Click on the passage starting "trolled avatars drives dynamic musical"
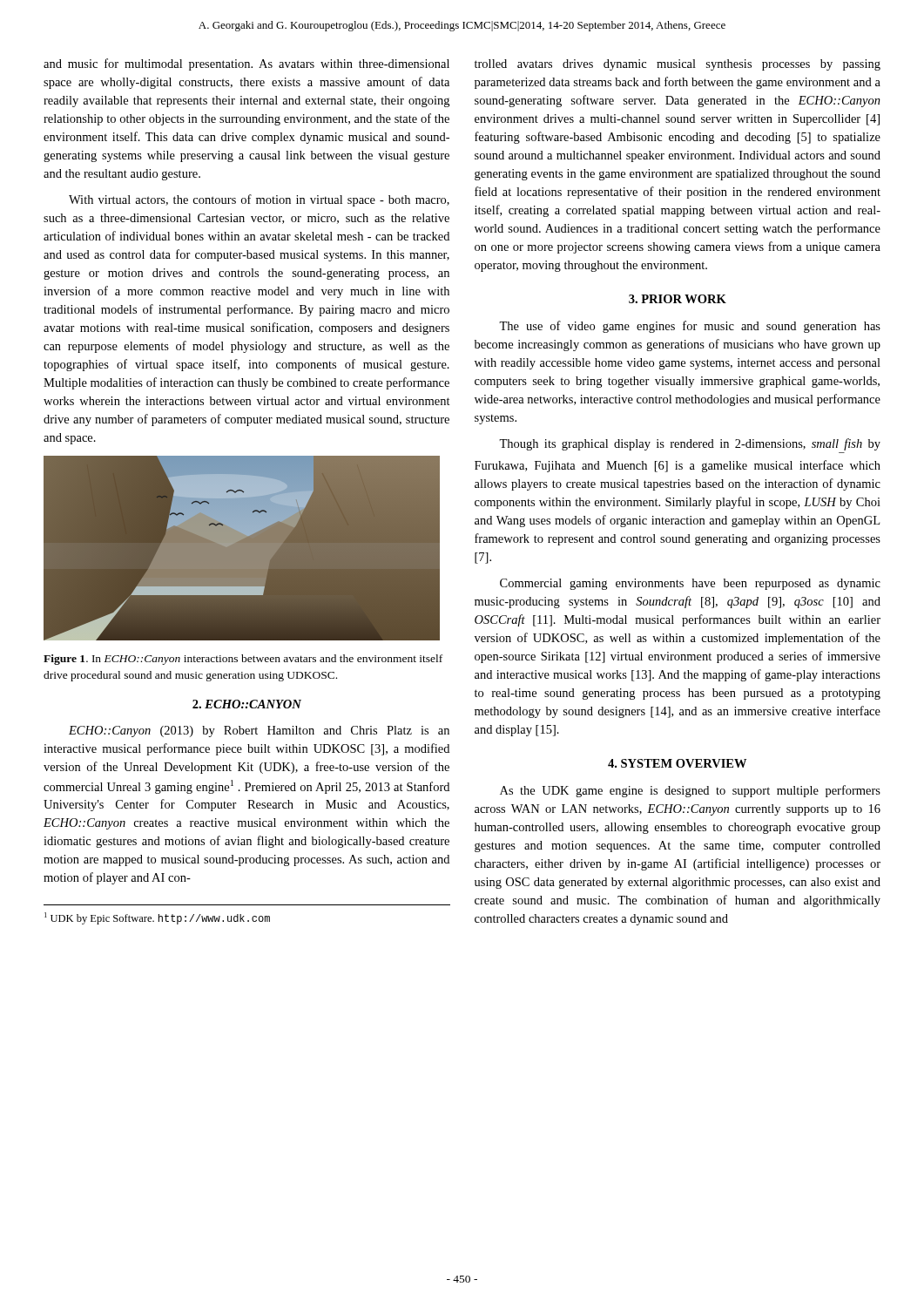924x1307 pixels. [x=677, y=165]
